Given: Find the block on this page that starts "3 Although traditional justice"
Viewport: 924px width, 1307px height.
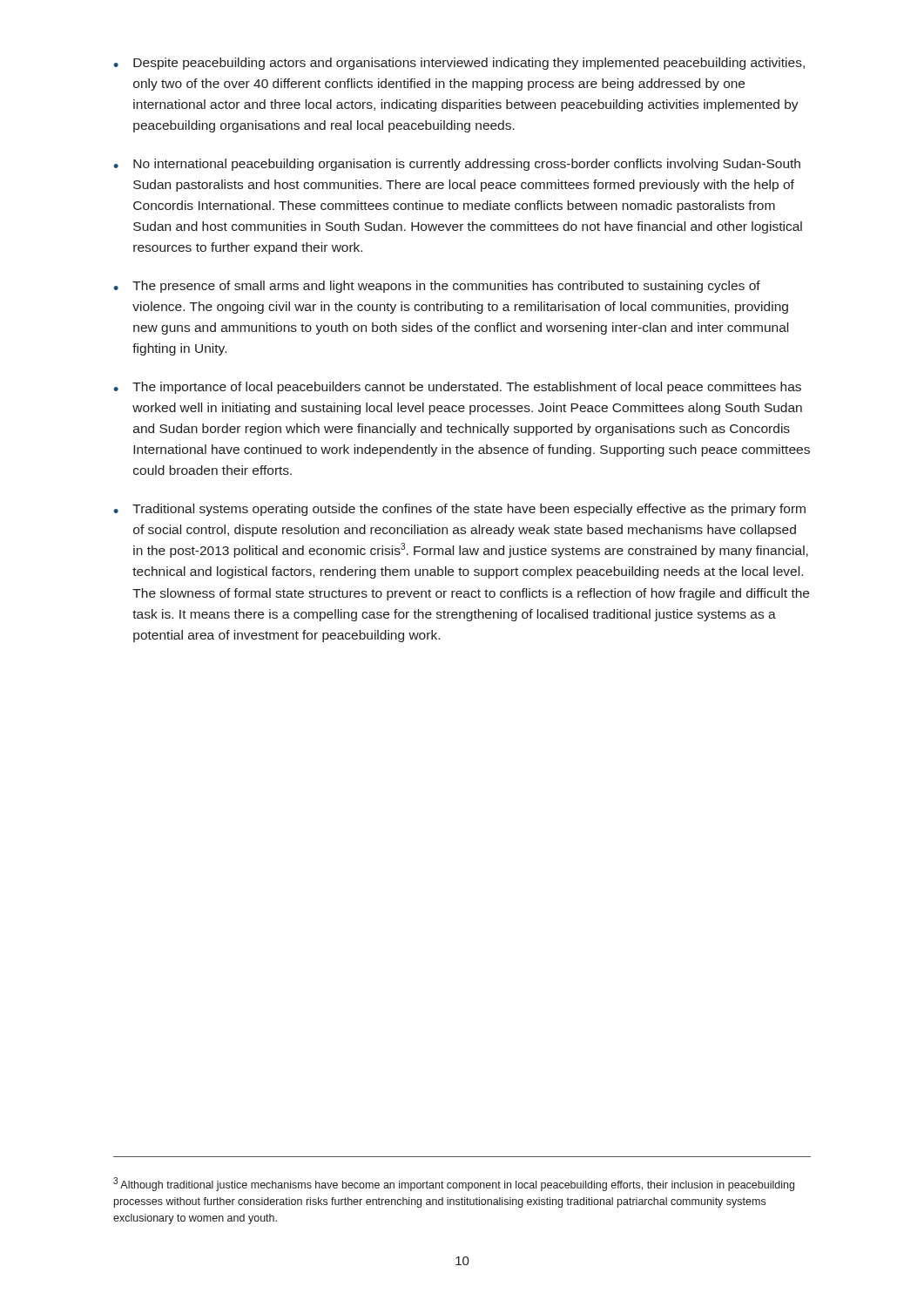Looking at the screenshot, I should [462, 1200].
